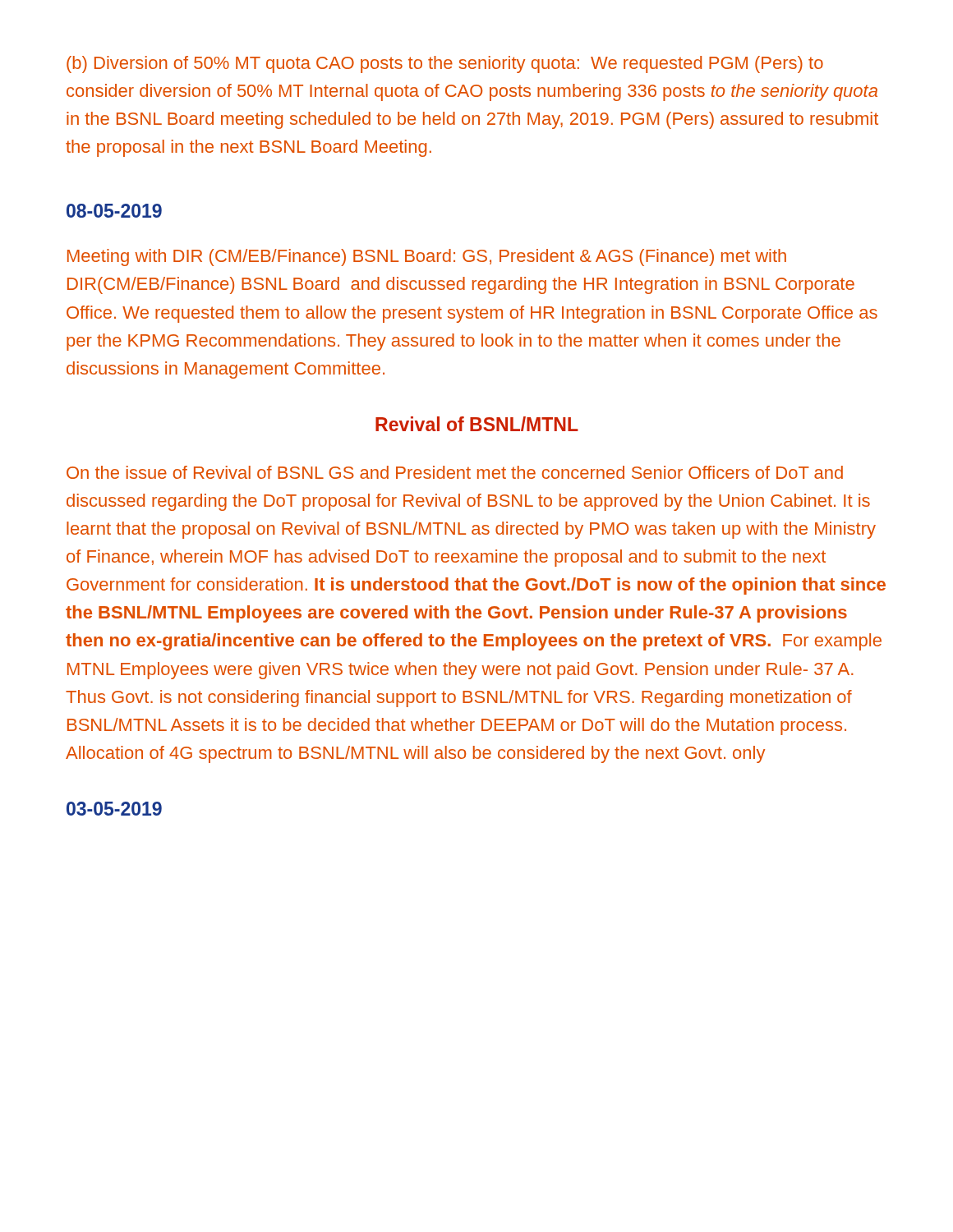
Task: Point to the text starting "Revival of BSNL/MTNL"
Action: [476, 424]
